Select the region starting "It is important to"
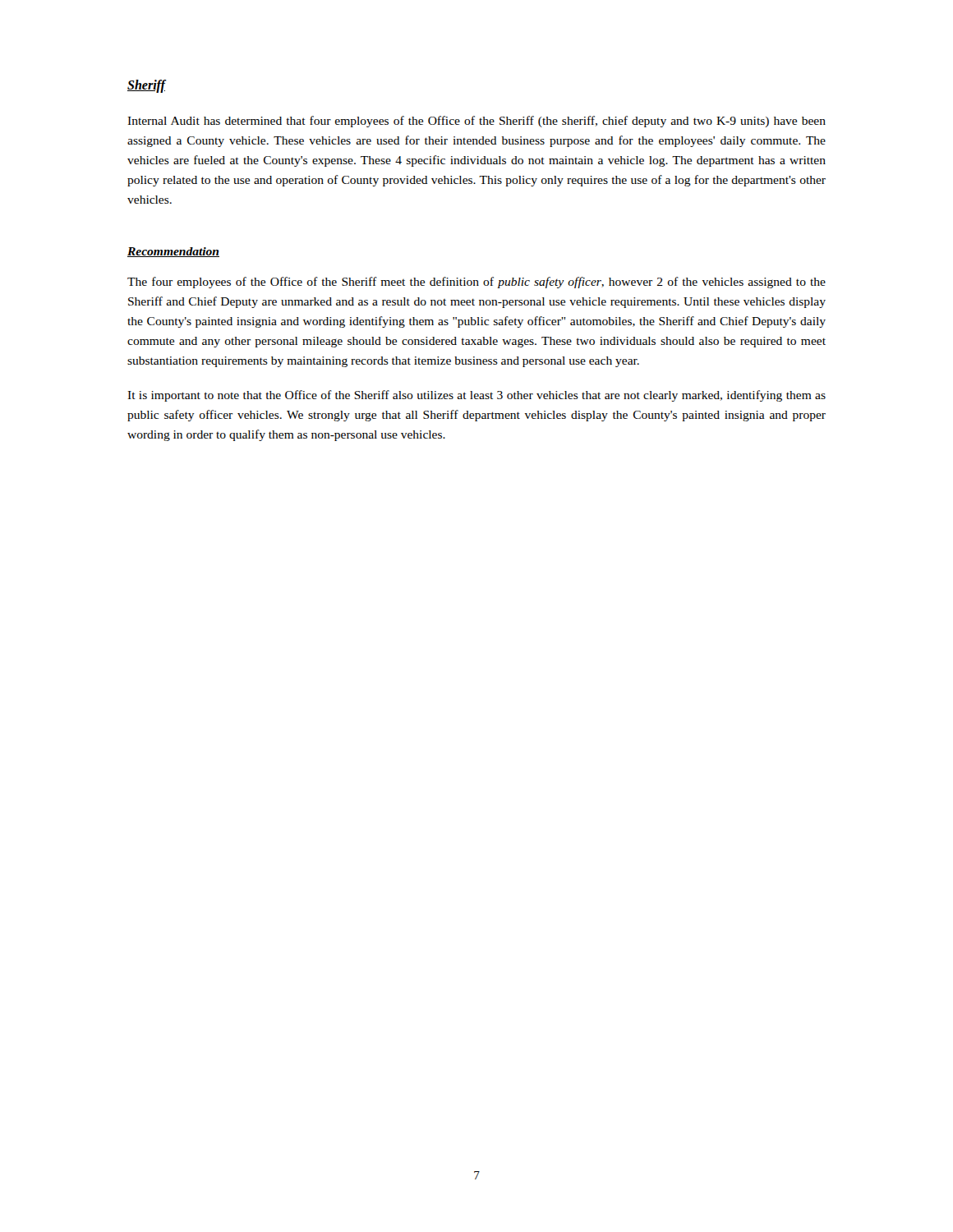953x1232 pixels. pyautogui.click(x=476, y=415)
